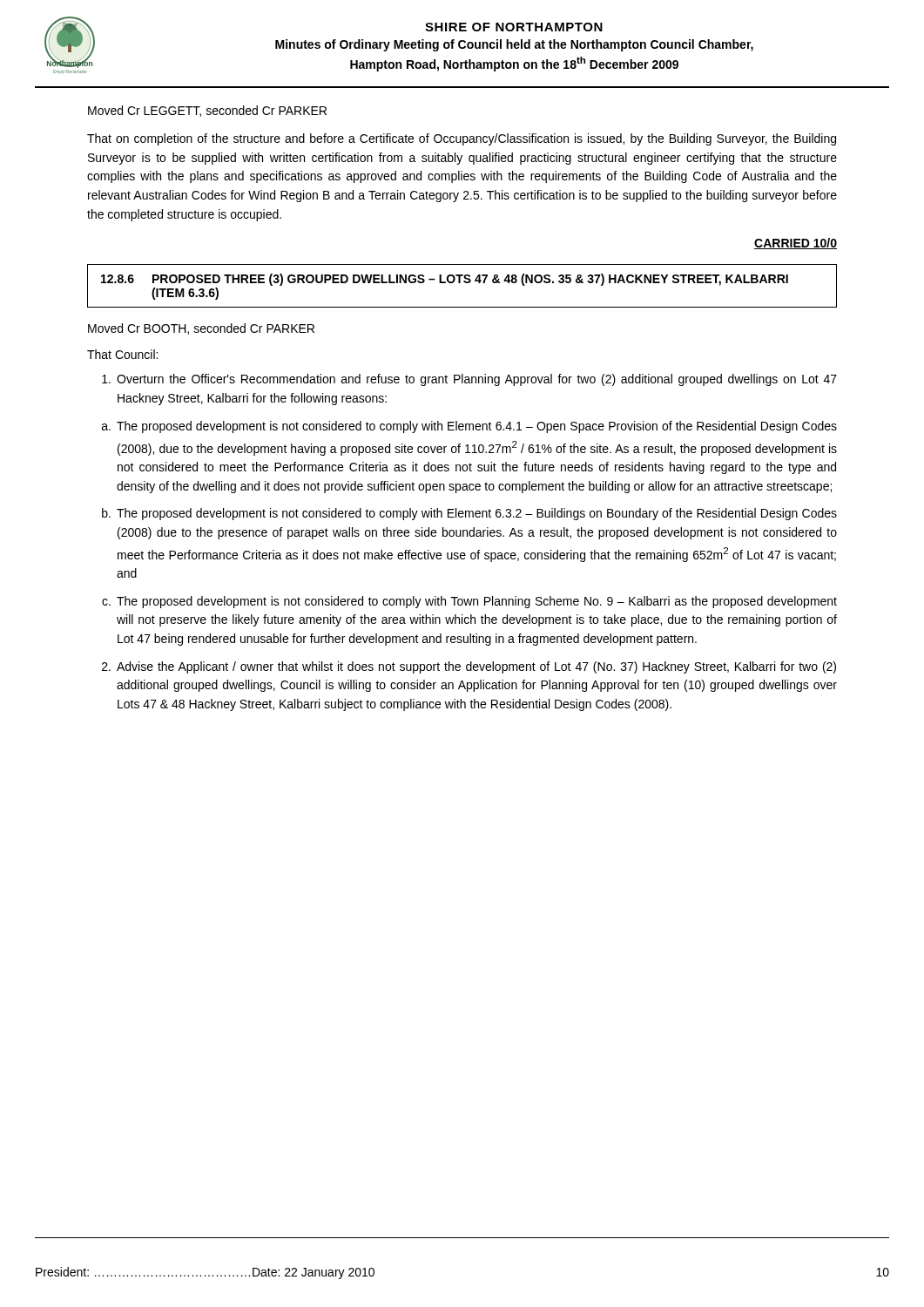Locate the text block that reads "Moved Cr LEGGETT, seconded"
The height and width of the screenshot is (1307, 924).
tap(207, 111)
